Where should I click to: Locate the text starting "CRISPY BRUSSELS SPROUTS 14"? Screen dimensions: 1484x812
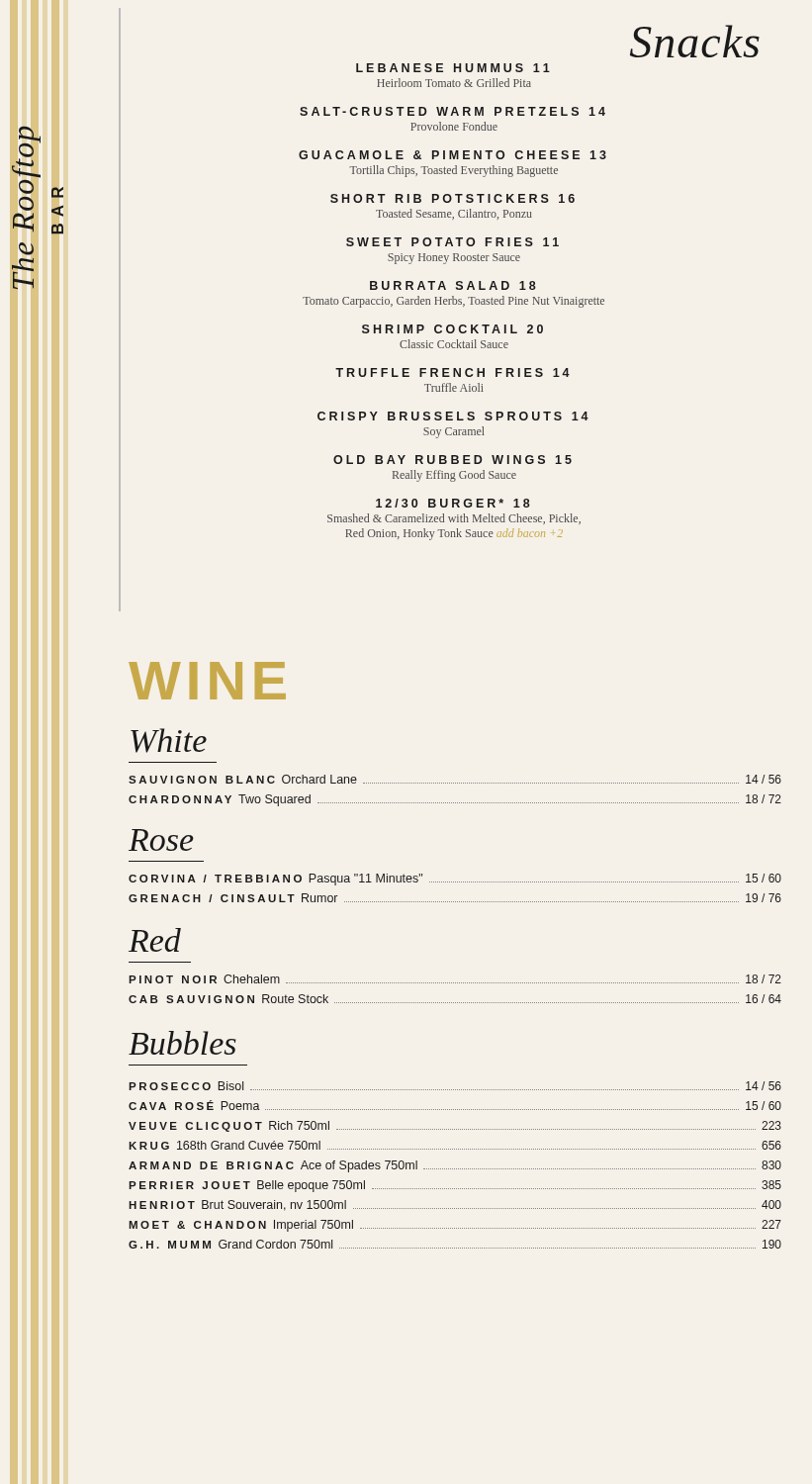(x=454, y=424)
